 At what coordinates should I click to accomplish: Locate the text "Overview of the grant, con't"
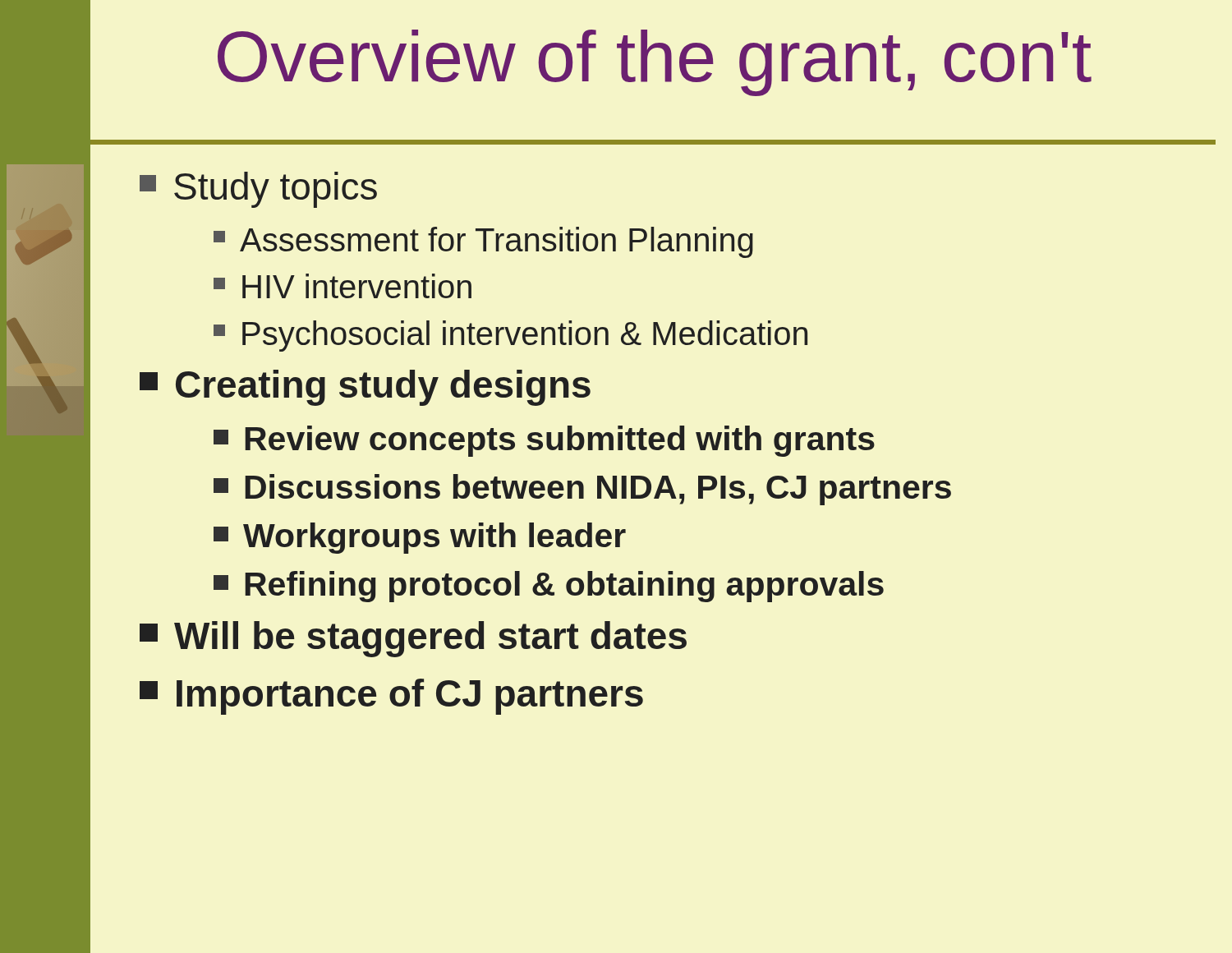tap(653, 57)
